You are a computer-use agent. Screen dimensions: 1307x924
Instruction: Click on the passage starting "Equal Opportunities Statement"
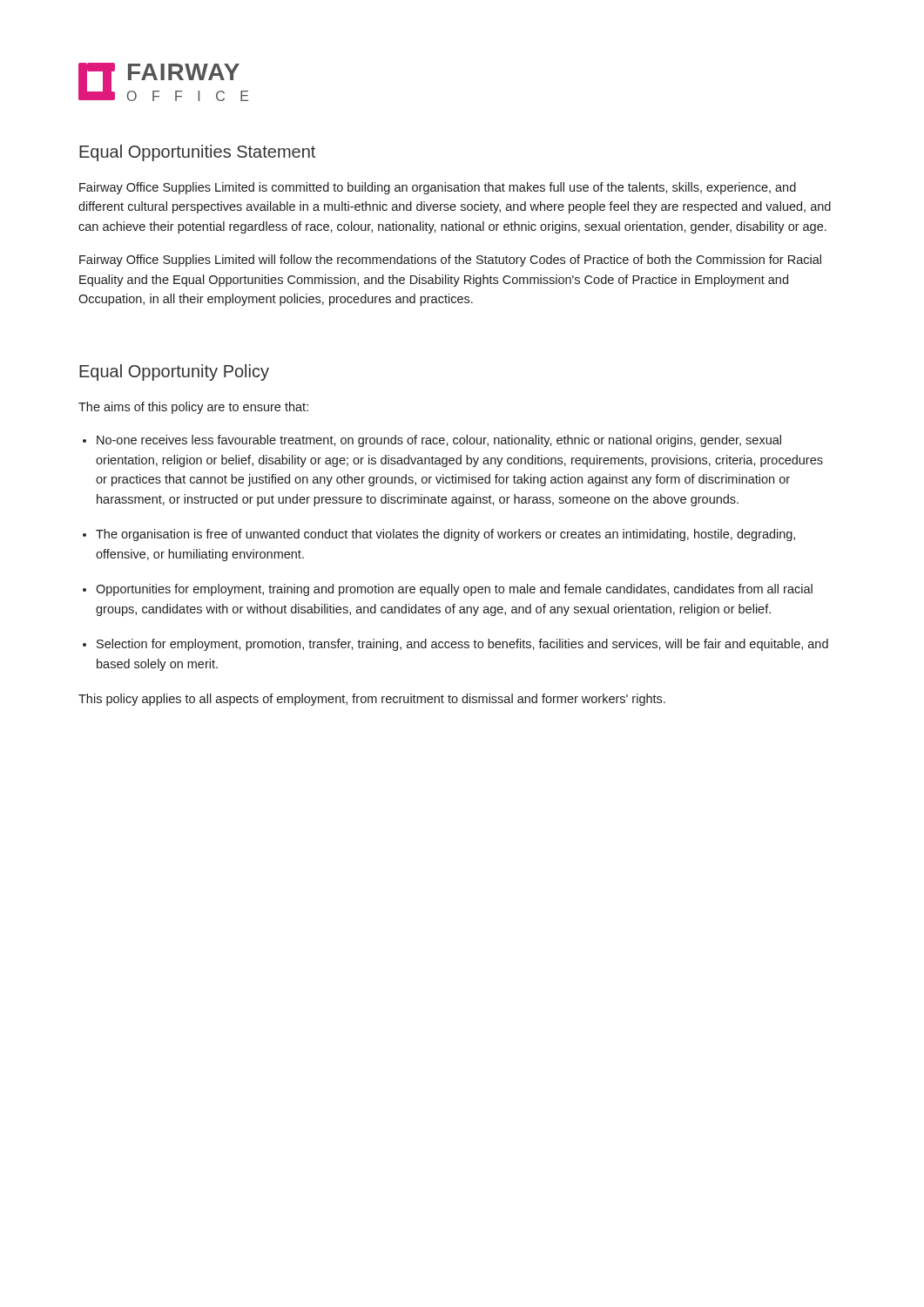click(x=197, y=152)
